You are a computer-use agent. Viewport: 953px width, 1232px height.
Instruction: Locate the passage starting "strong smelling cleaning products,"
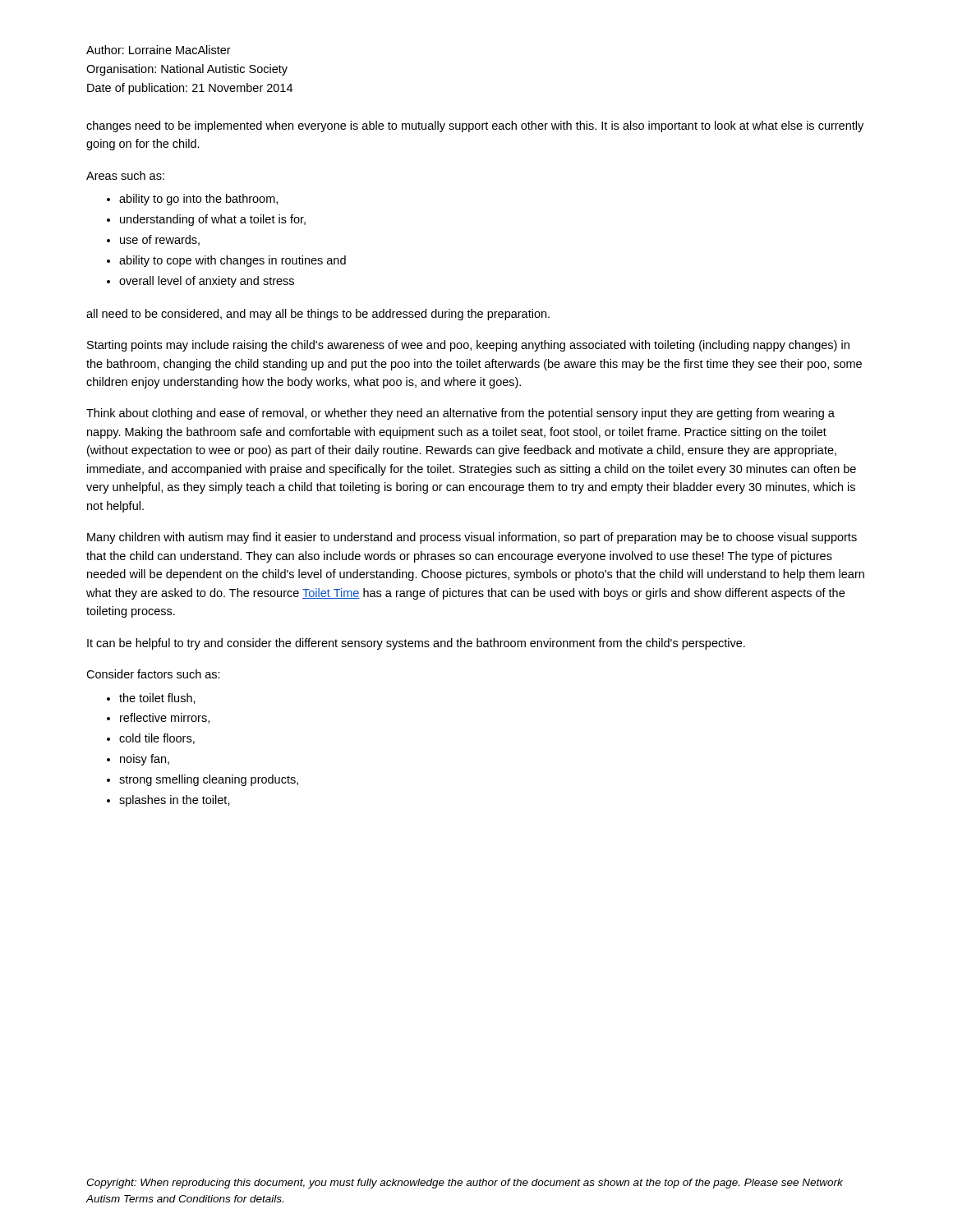[209, 780]
